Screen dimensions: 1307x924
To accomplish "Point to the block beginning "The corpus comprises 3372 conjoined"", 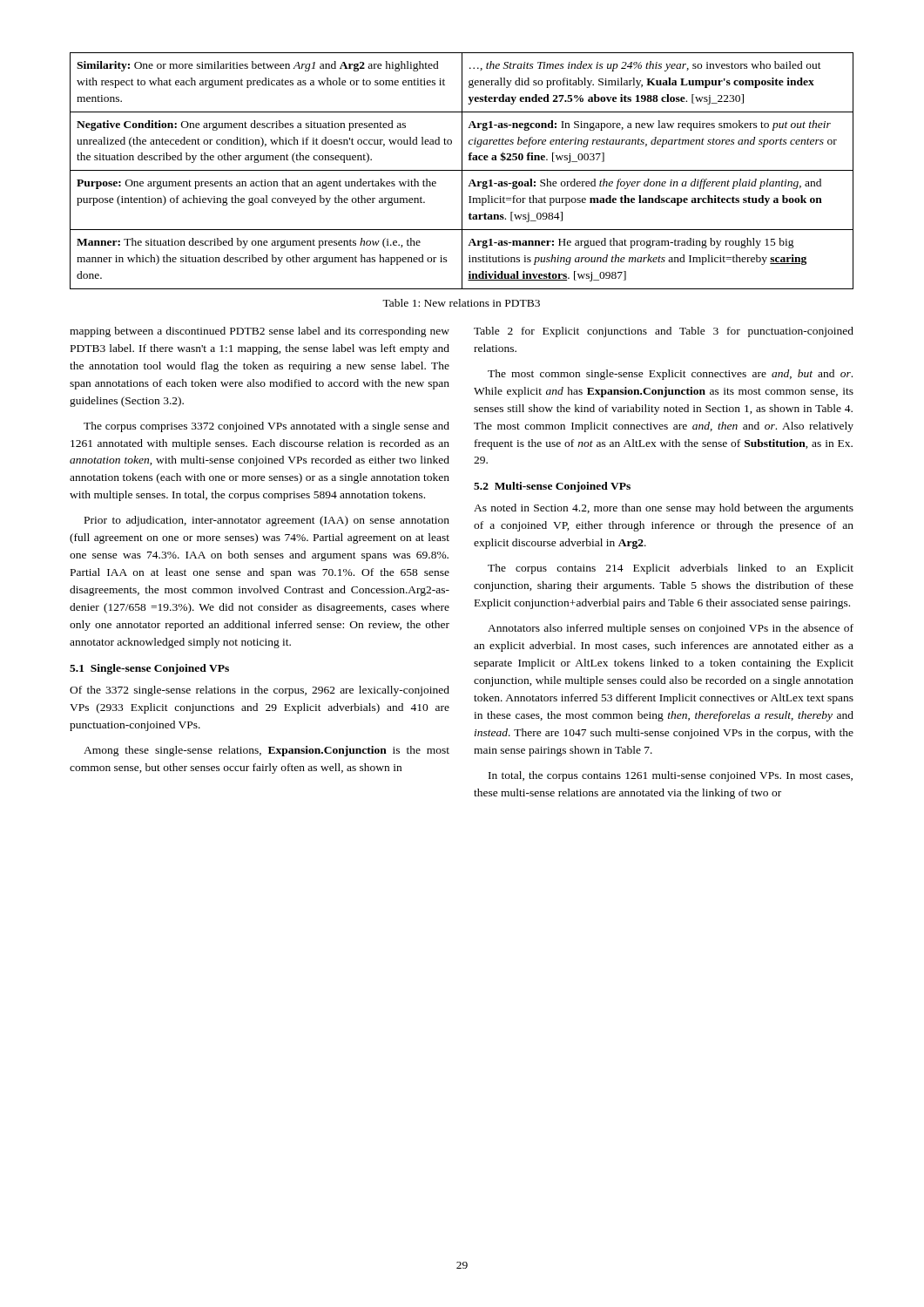I will (260, 460).
